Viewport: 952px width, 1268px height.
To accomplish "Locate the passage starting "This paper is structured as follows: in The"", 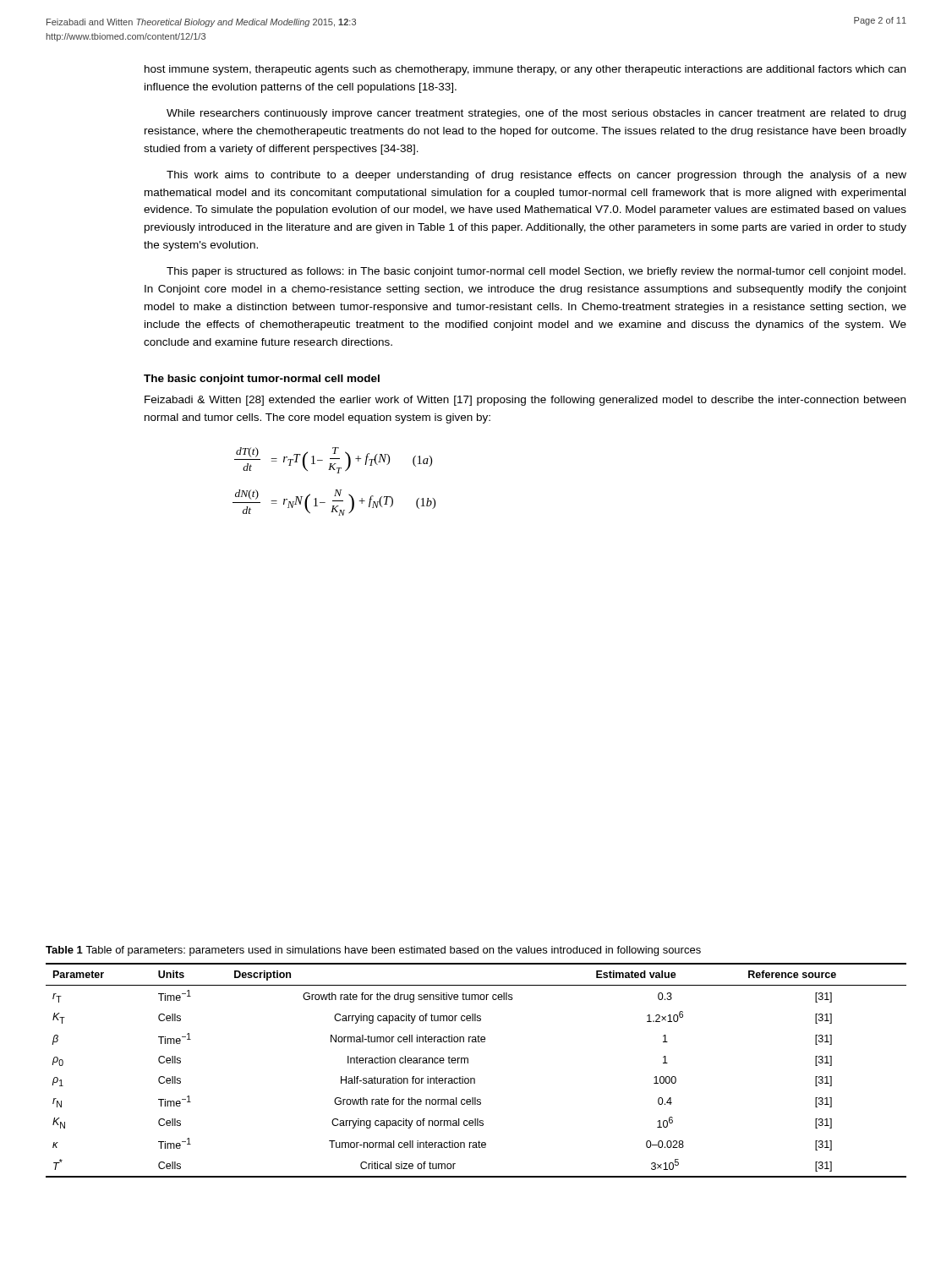I will (525, 306).
